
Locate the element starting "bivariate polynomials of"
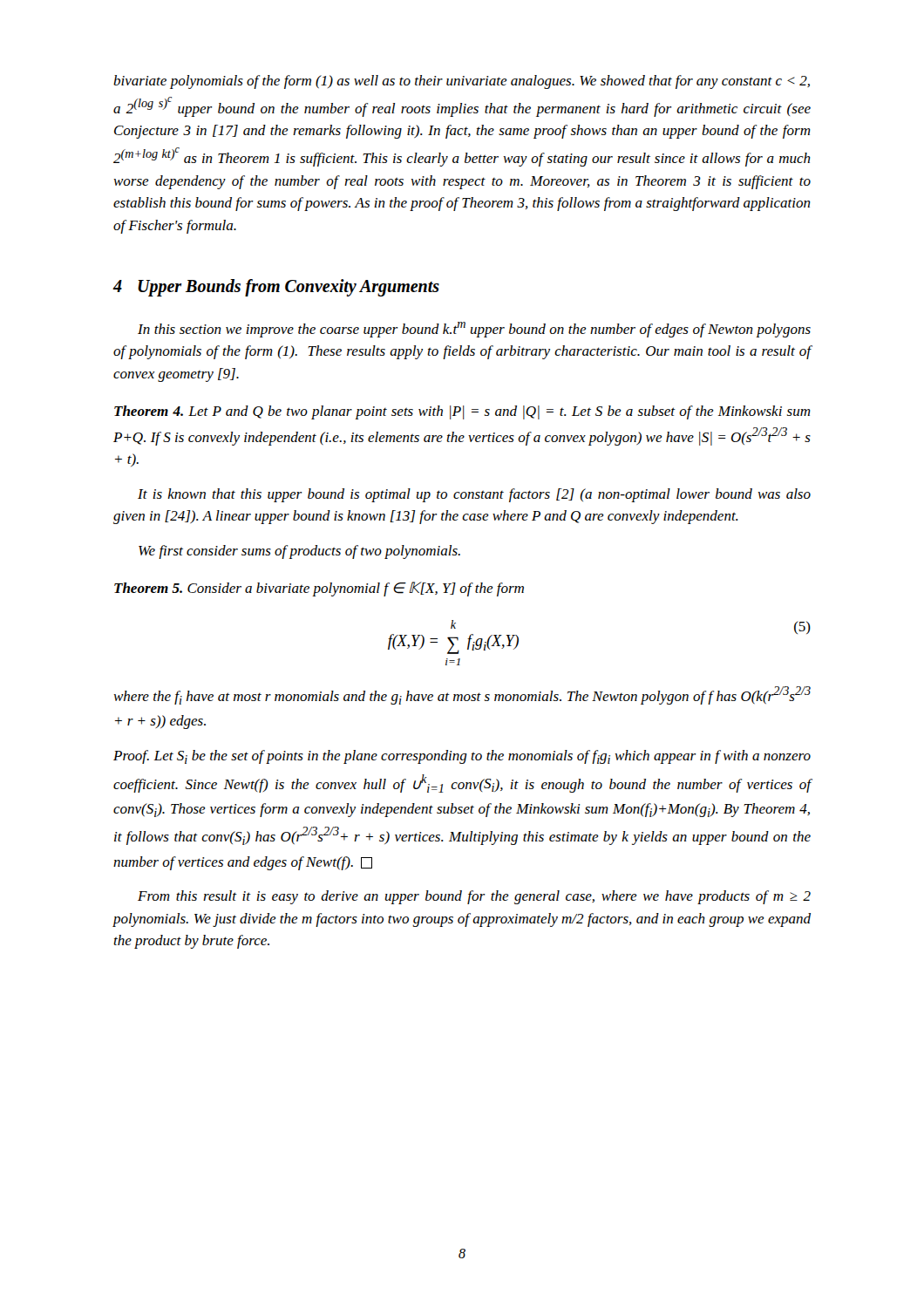(x=462, y=153)
